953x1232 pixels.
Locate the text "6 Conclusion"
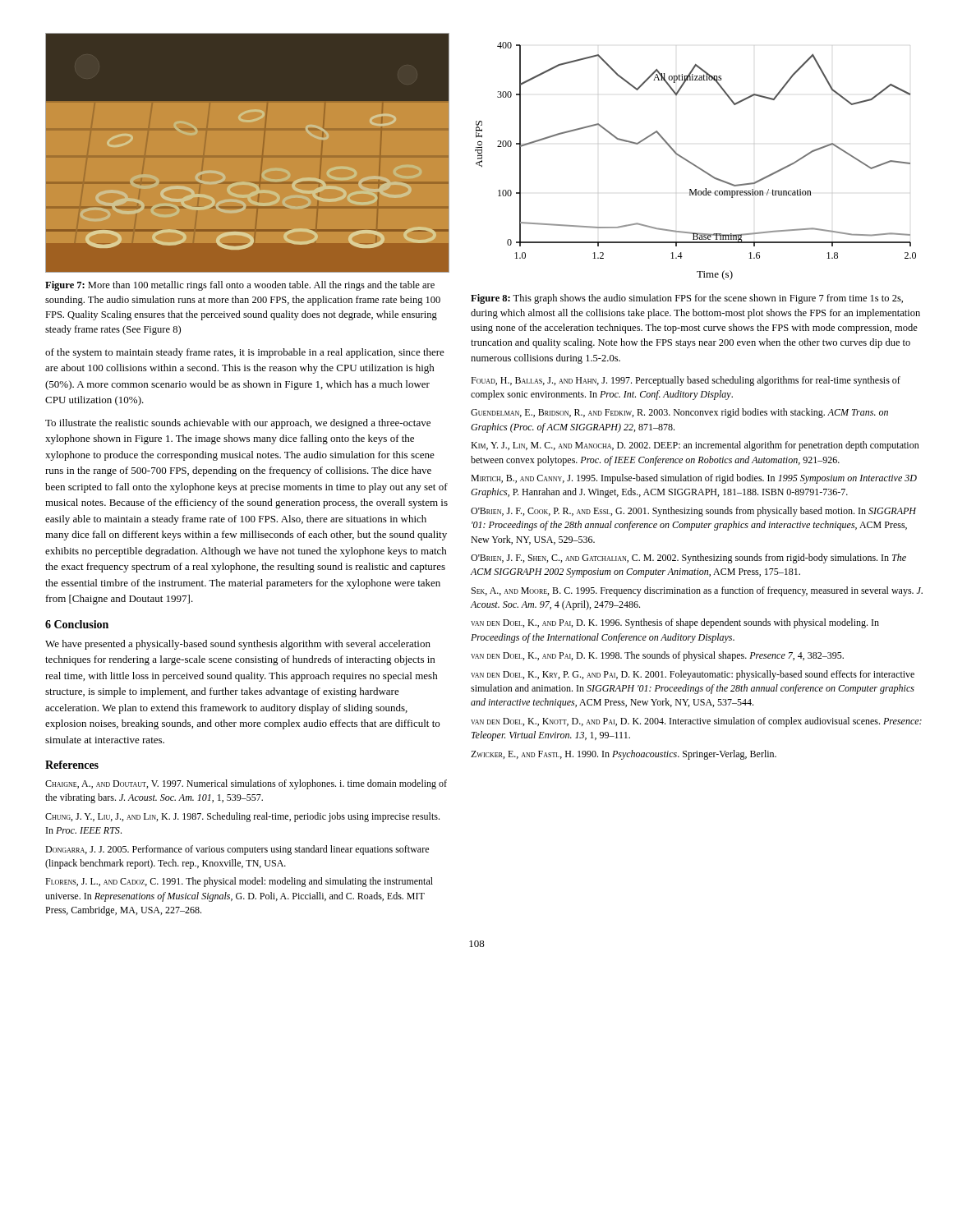pyautogui.click(x=77, y=624)
